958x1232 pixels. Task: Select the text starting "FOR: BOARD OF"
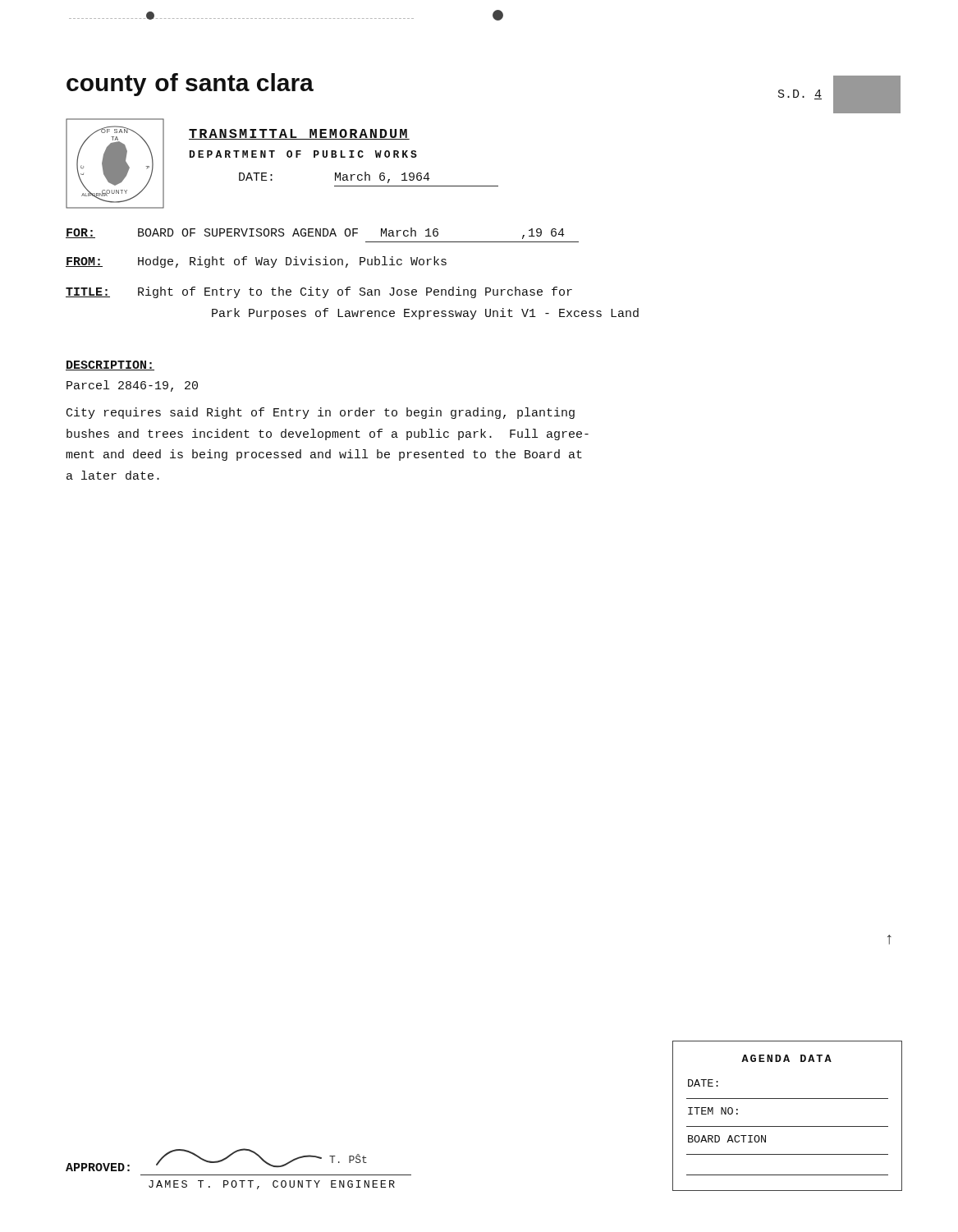tap(322, 235)
